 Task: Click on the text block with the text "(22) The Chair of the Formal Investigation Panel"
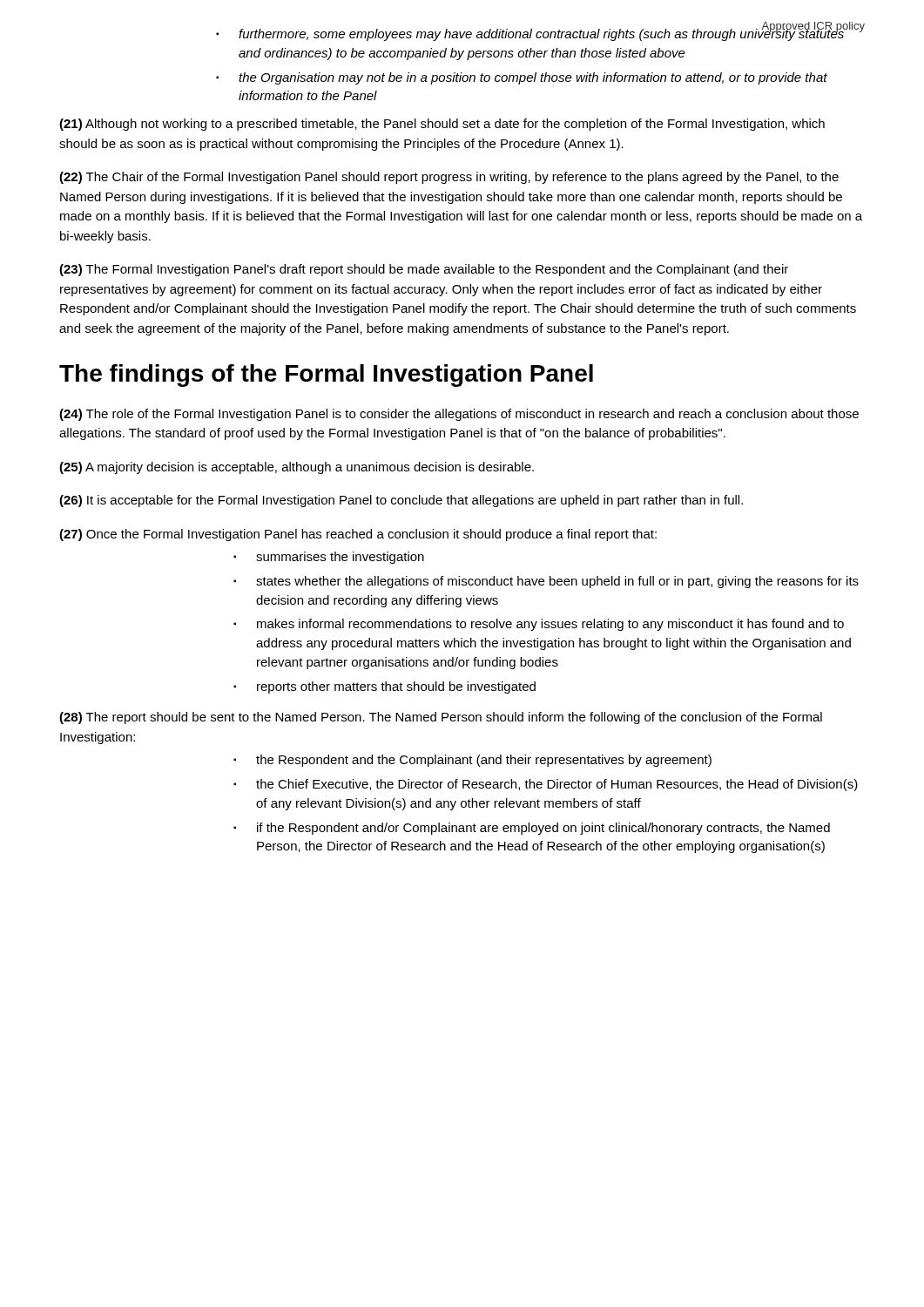tap(461, 206)
